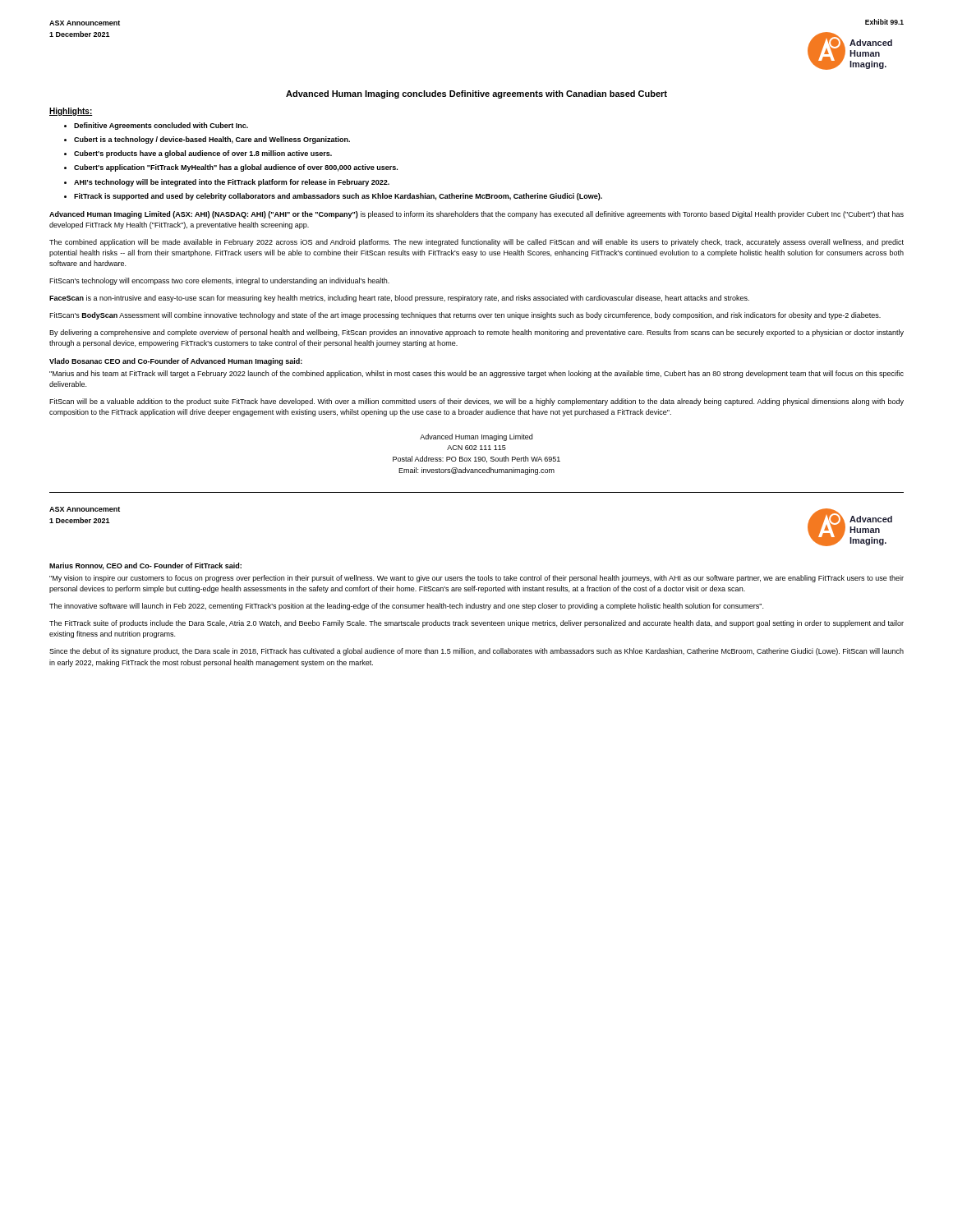Locate the list item that says "Cubert's products have a global"
The height and width of the screenshot is (1232, 953).
pos(203,154)
